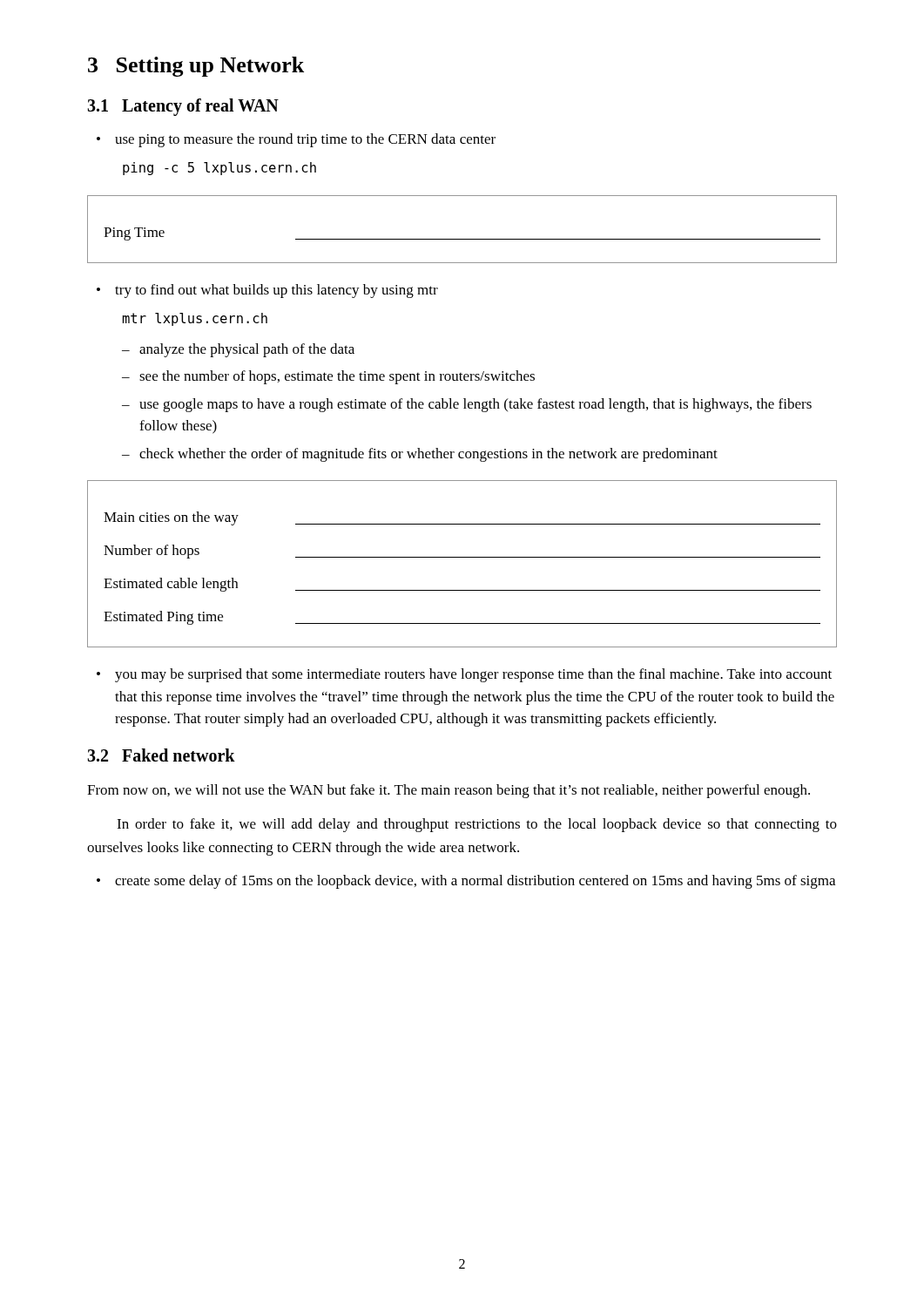Locate the text "3 Setting up Network"
This screenshot has height=1307, width=924.
(x=196, y=67)
